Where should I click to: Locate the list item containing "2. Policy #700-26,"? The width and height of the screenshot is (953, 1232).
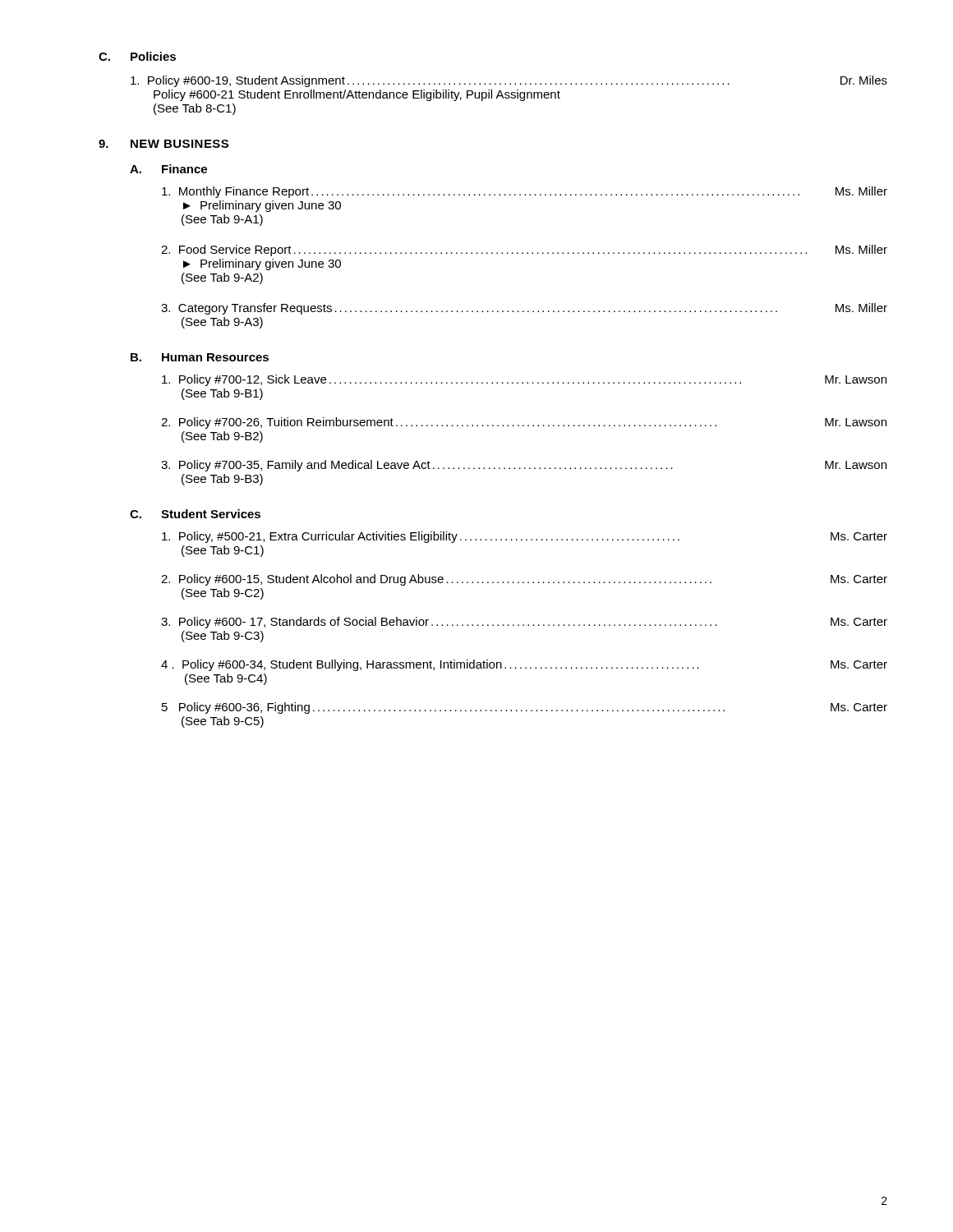point(524,429)
